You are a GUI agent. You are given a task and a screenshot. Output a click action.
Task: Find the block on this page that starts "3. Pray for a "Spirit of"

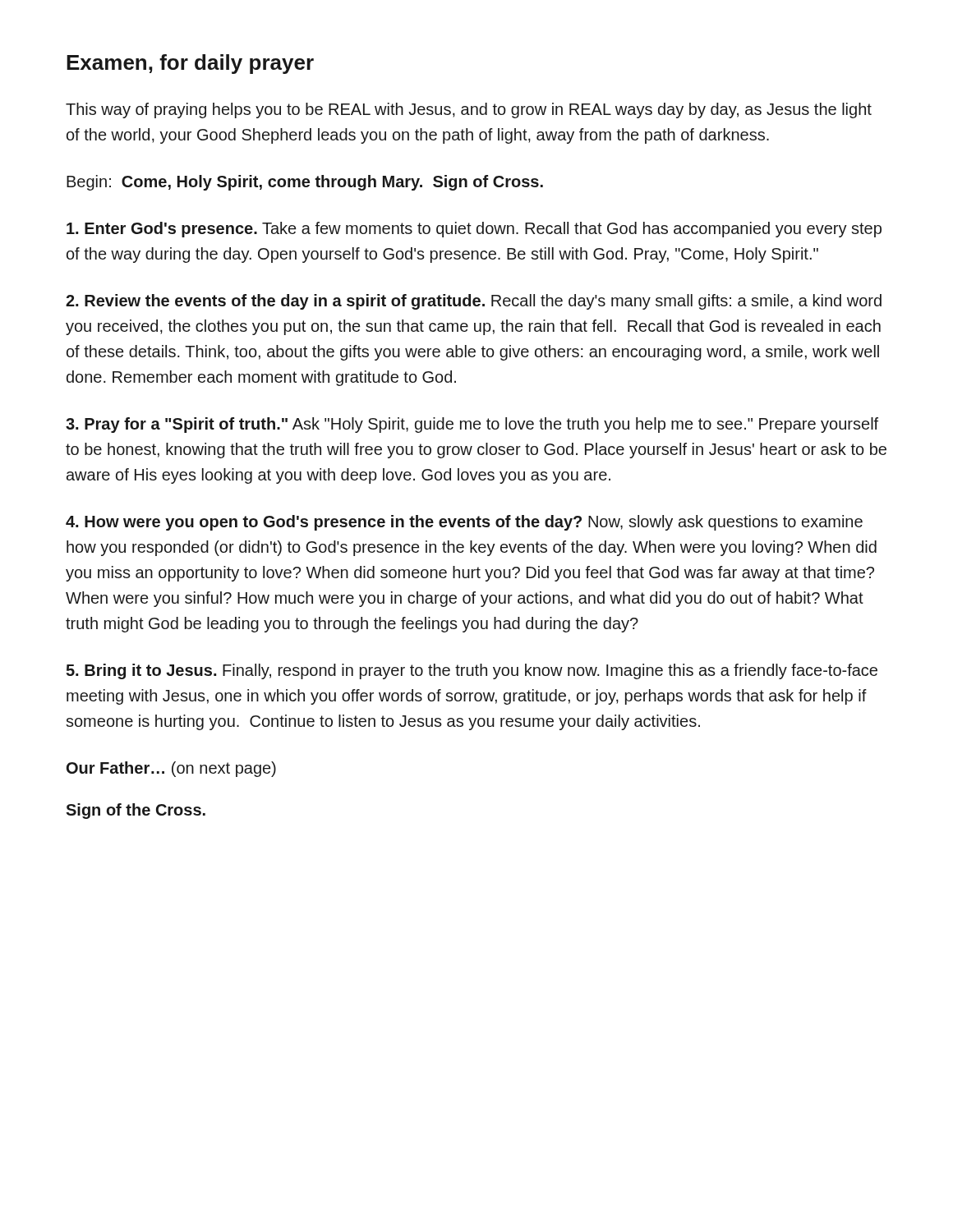[x=476, y=449]
